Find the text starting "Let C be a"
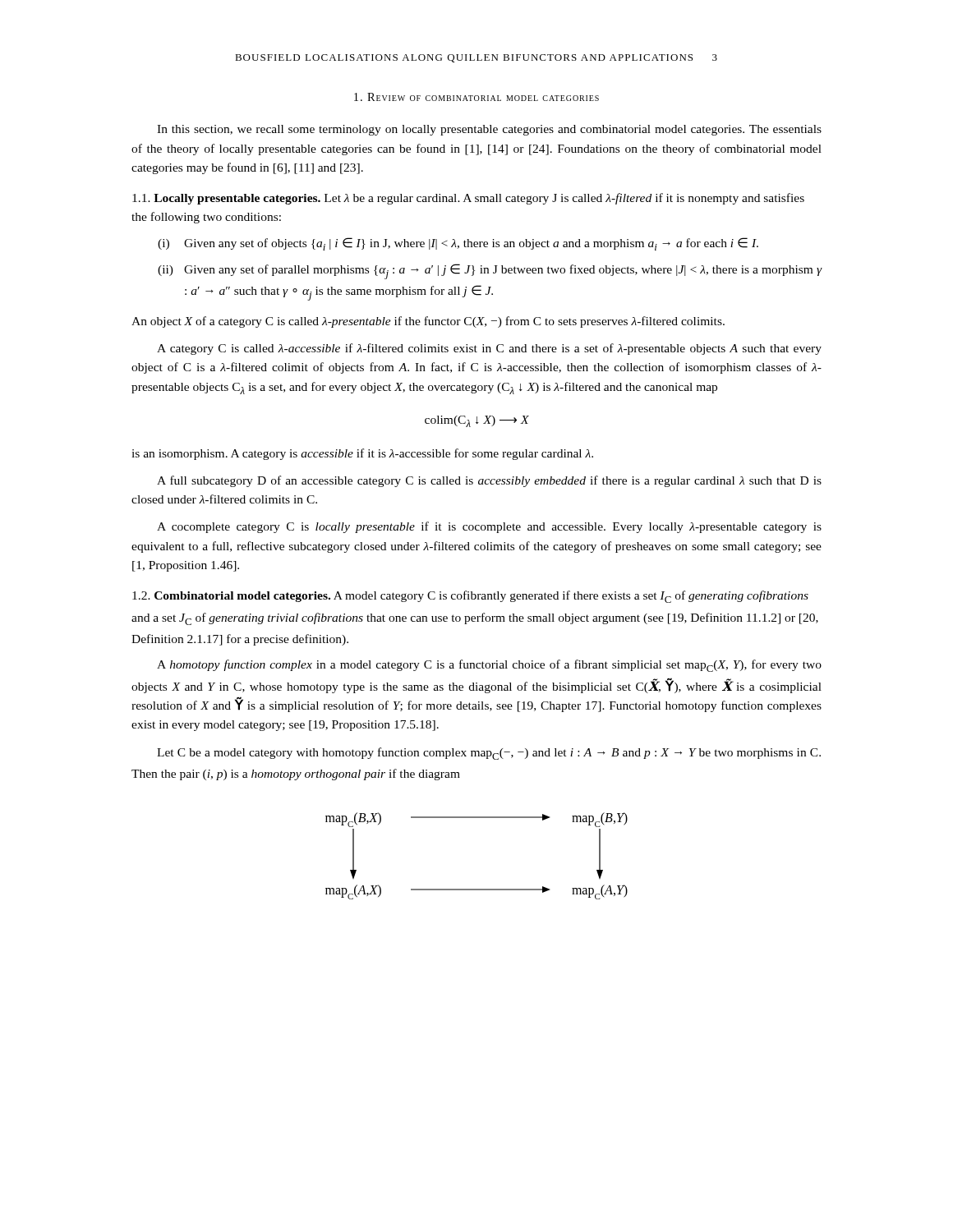The height and width of the screenshot is (1232, 953). point(476,762)
